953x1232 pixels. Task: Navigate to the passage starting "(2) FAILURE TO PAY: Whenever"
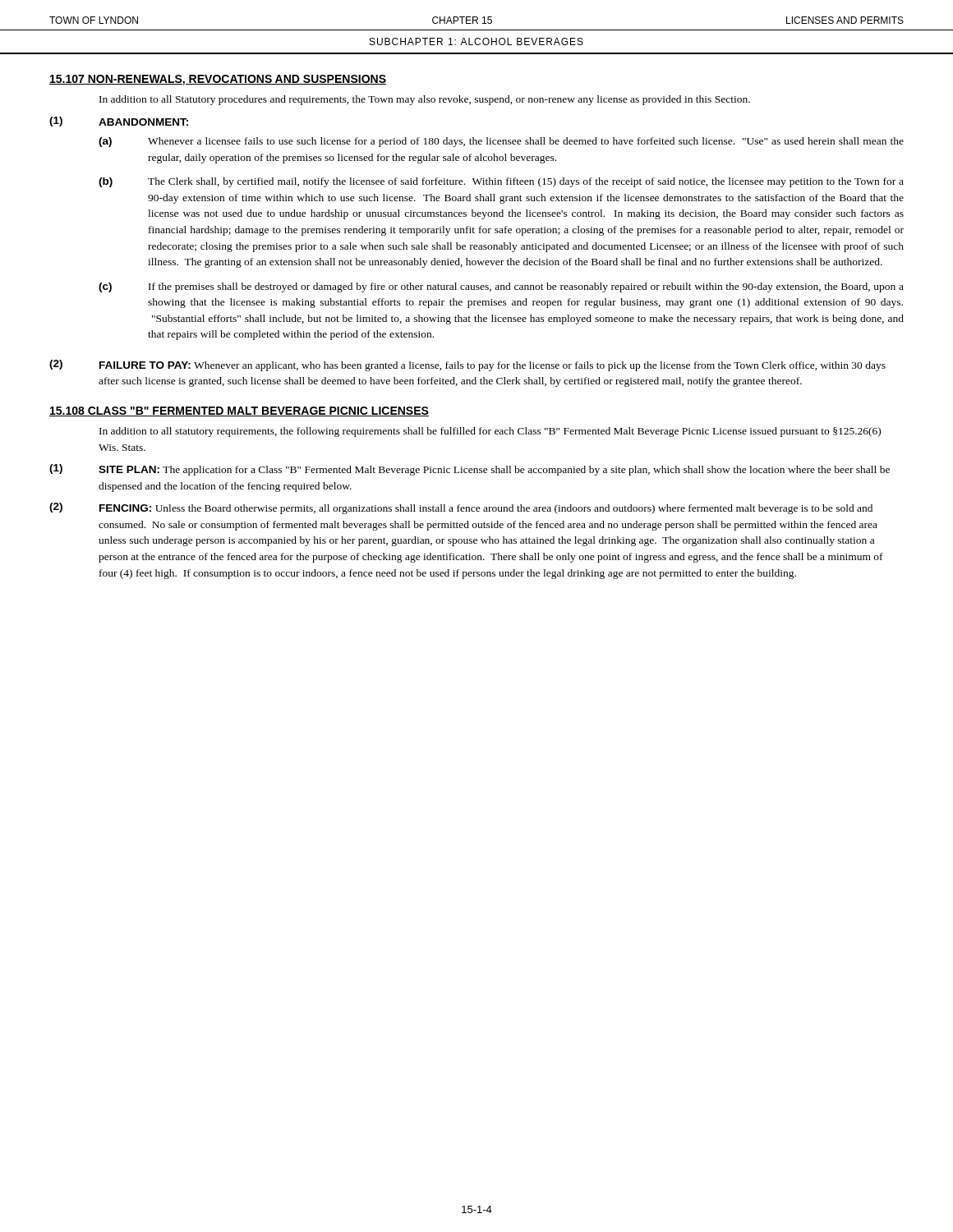(476, 373)
